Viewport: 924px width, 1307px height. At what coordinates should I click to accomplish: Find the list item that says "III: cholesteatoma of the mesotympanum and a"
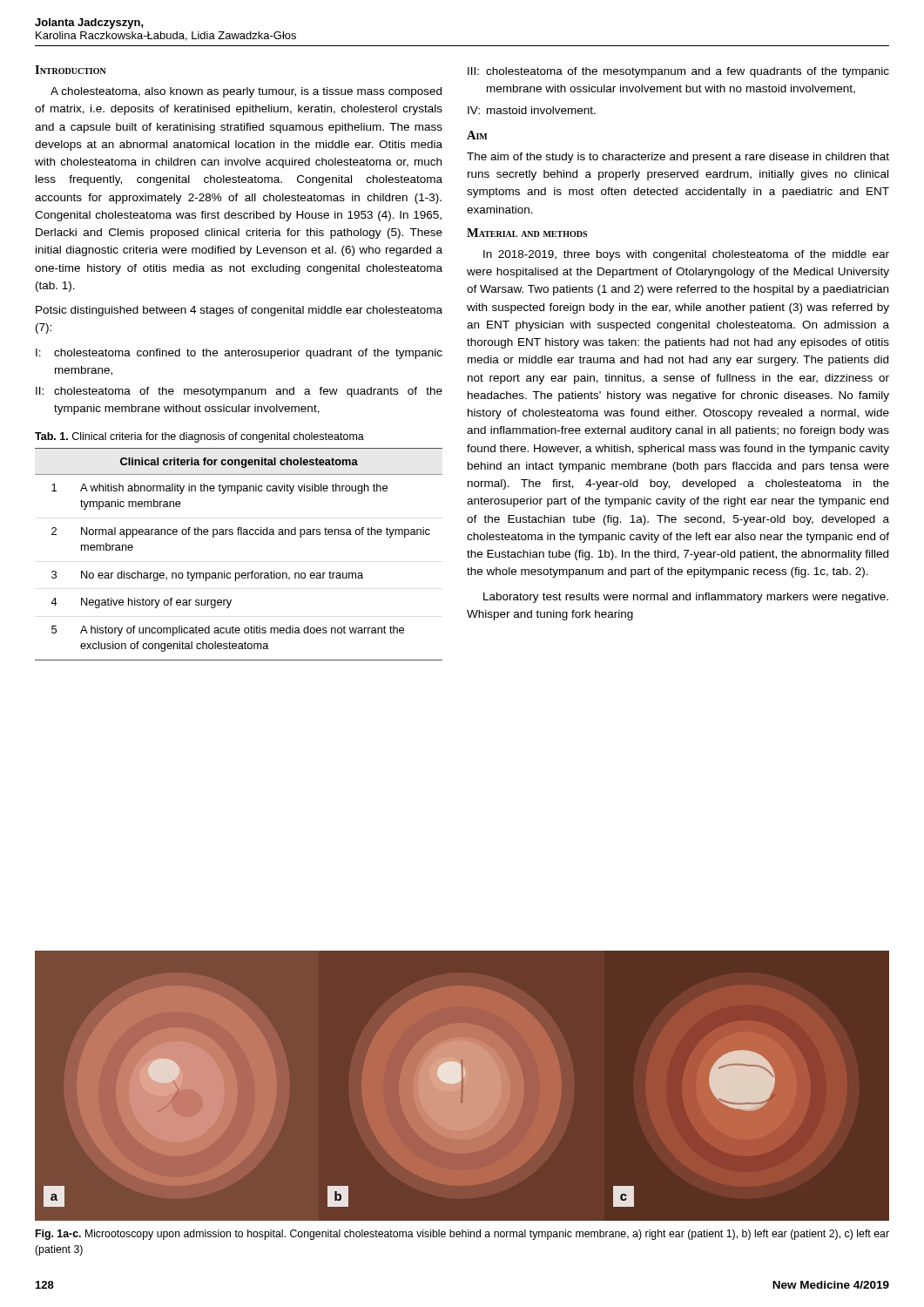pos(678,80)
